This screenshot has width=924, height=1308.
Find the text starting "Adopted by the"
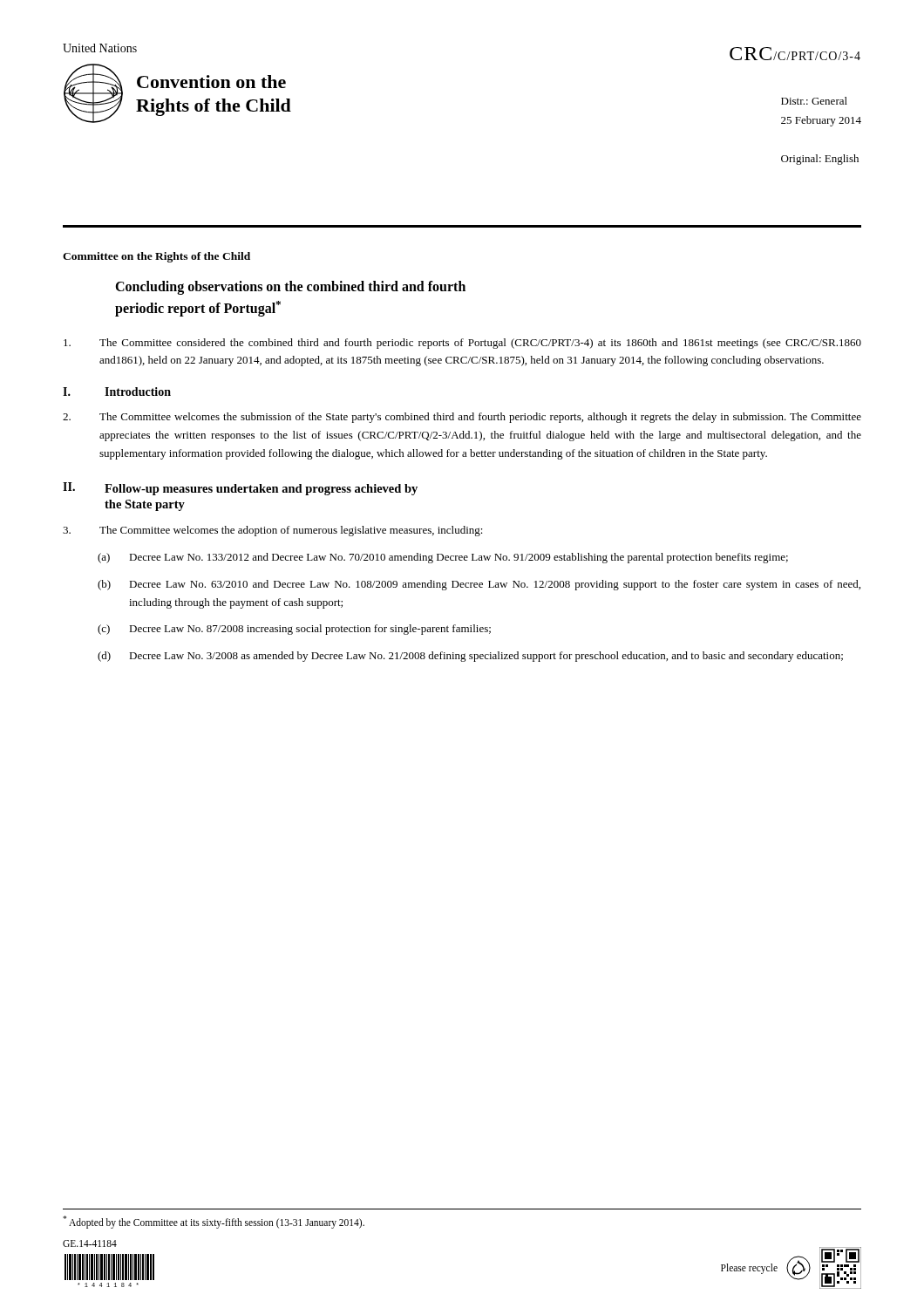click(214, 1221)
